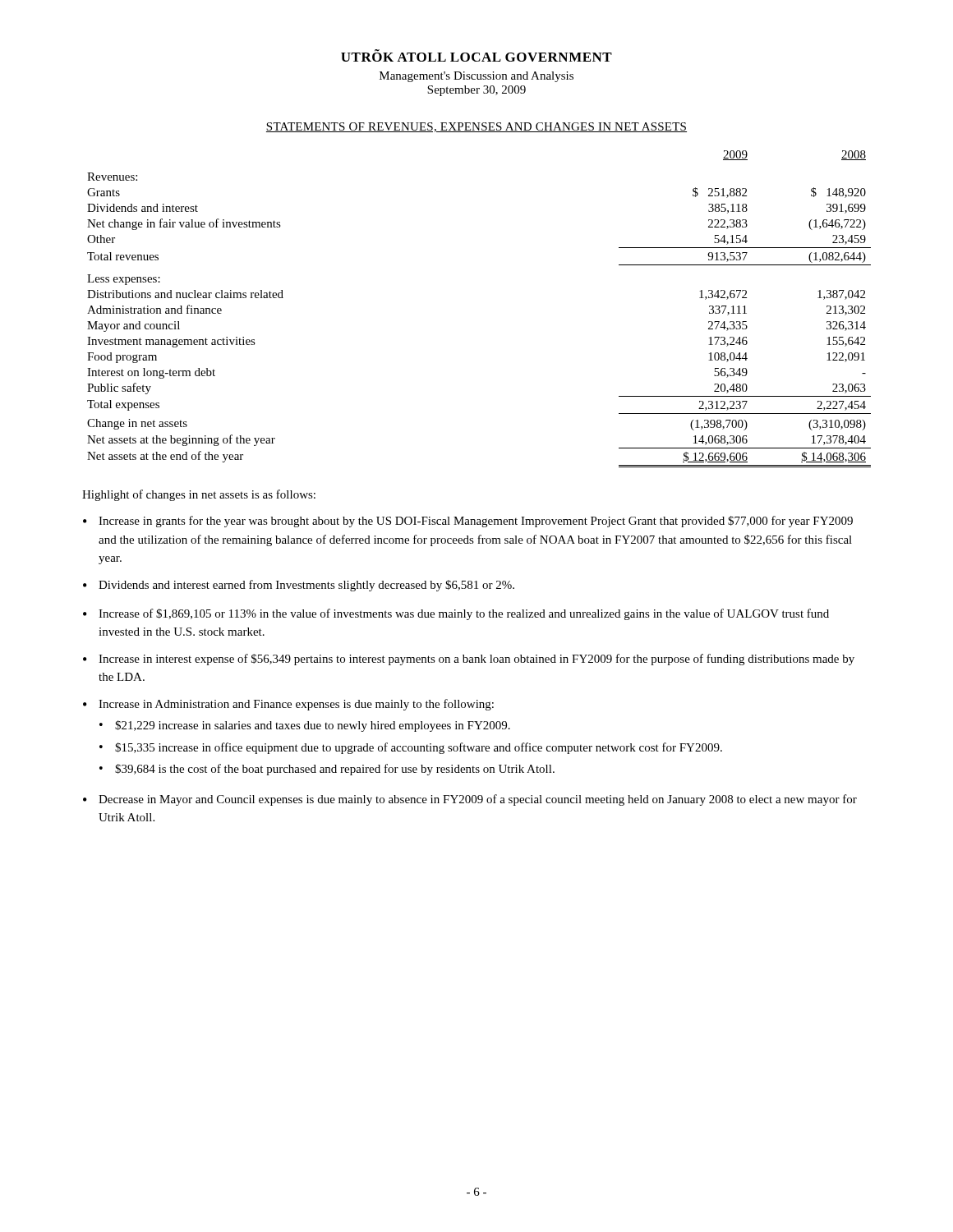Find the text block that reads "Management's Discussion and Analysis September 30,"
Viewport: 953px width, 1232px height.
pyautogui.click(x=476, y=83)
